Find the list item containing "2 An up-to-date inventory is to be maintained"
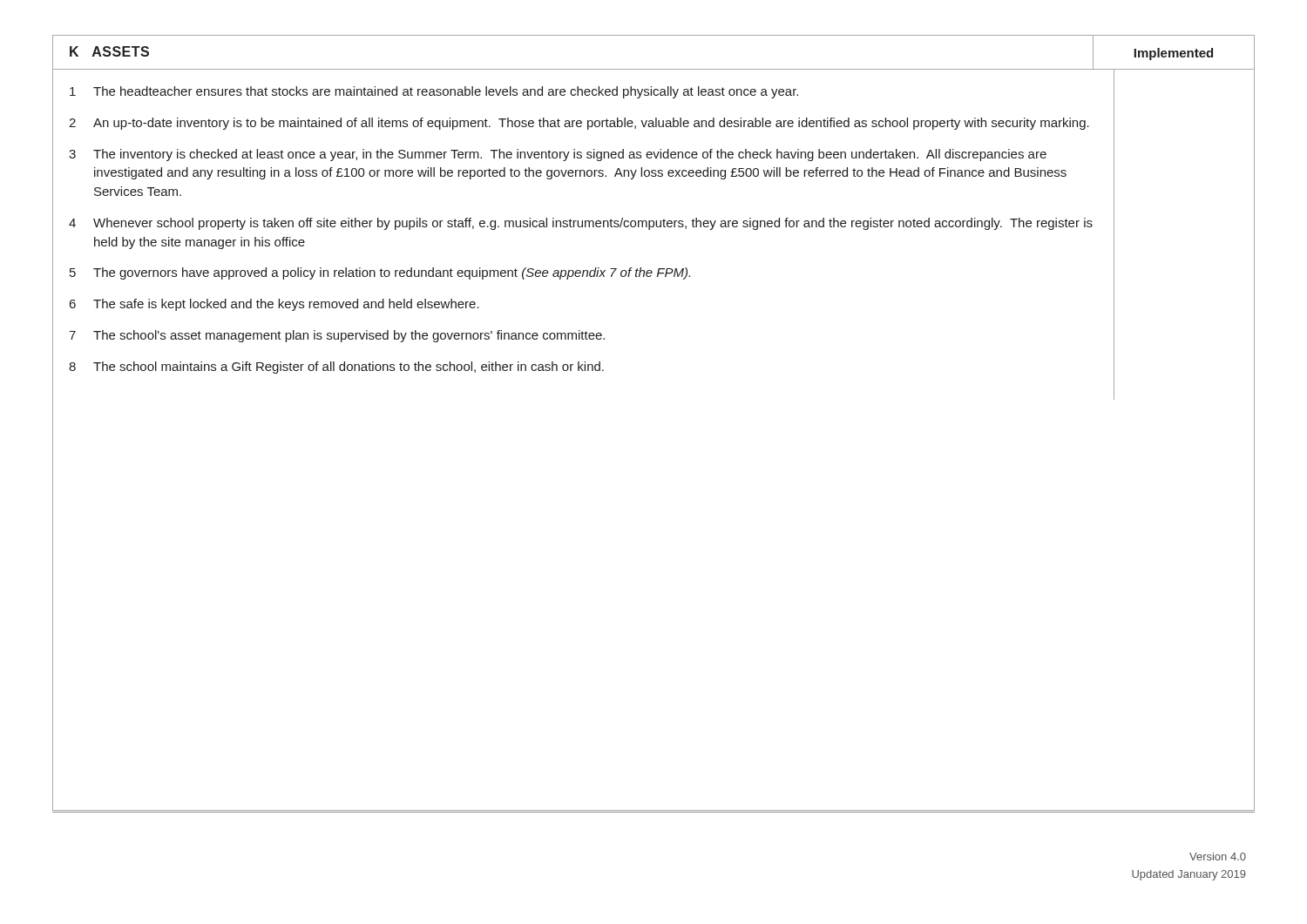 coord(583,122)
